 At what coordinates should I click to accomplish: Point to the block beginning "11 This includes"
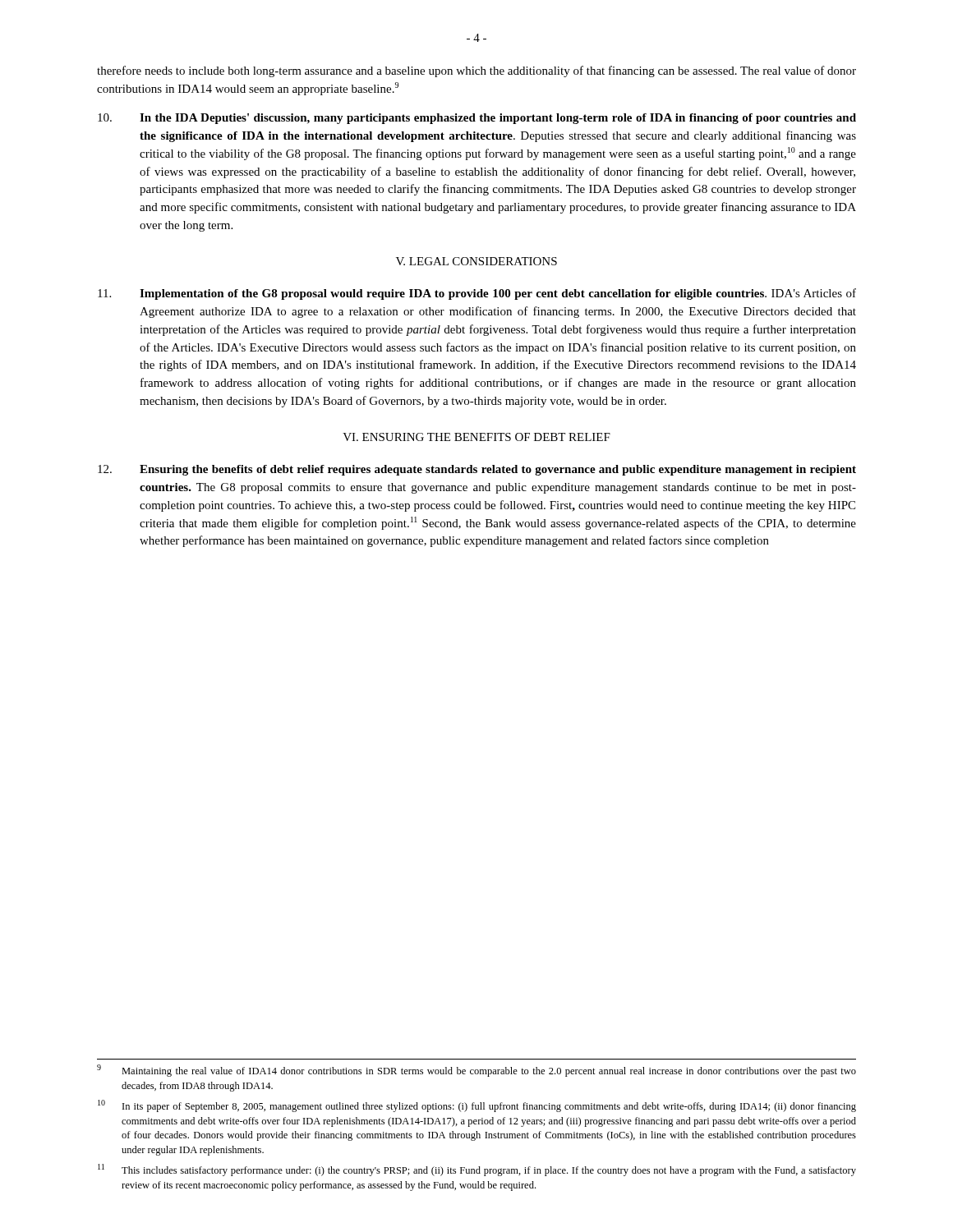coord(476,1178)
